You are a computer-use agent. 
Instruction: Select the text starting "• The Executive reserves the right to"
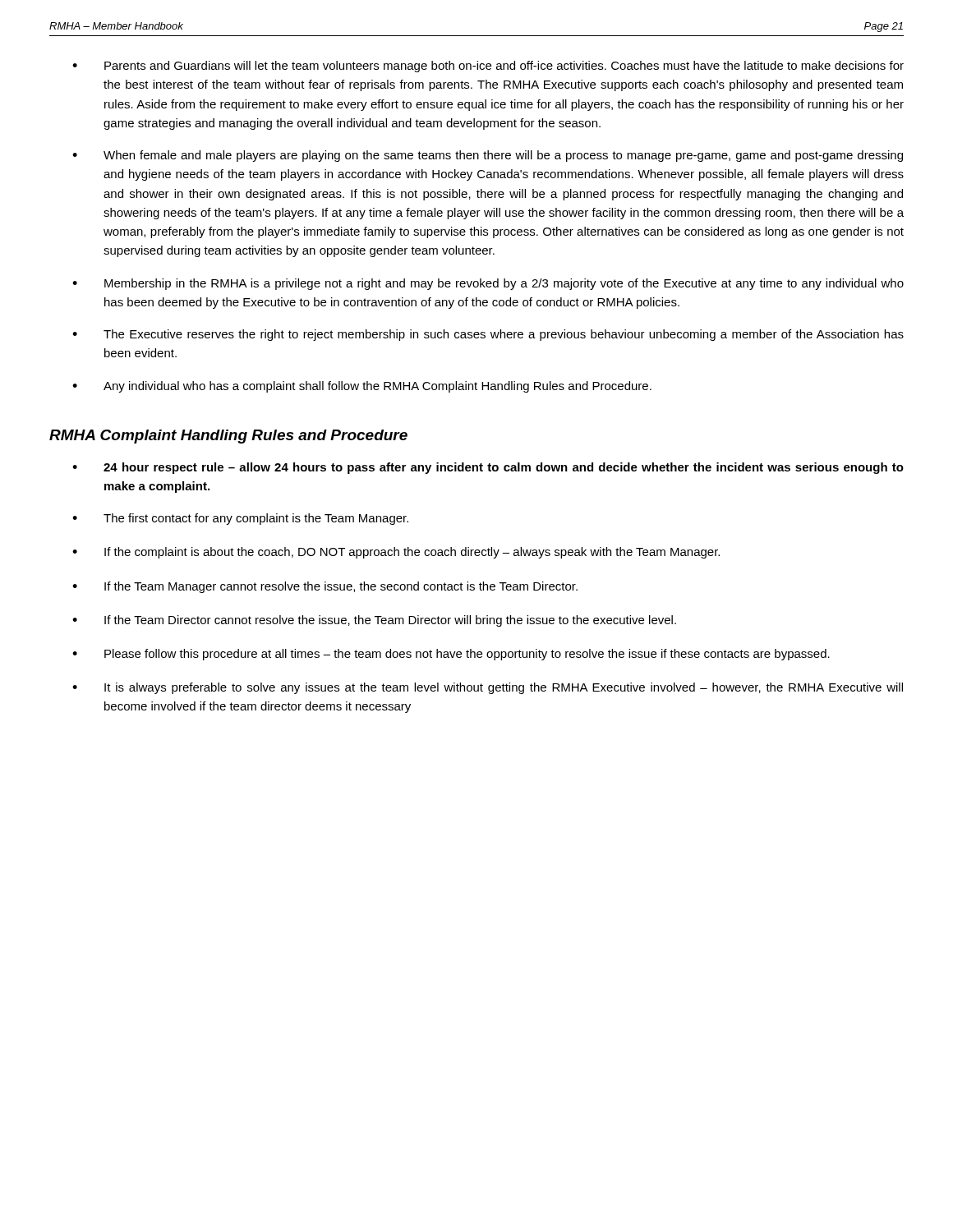488,343
